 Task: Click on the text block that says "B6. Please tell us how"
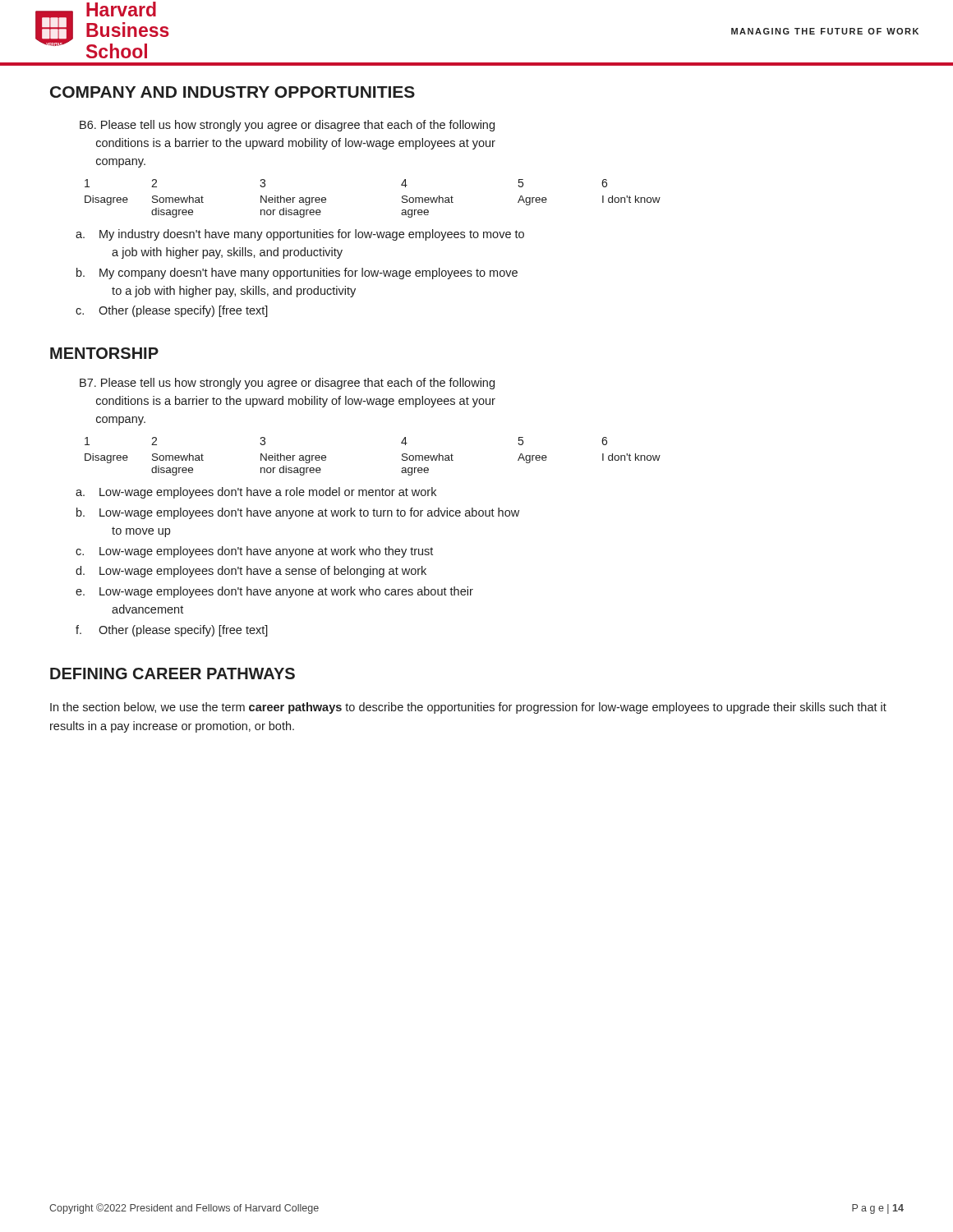[287, 143]
